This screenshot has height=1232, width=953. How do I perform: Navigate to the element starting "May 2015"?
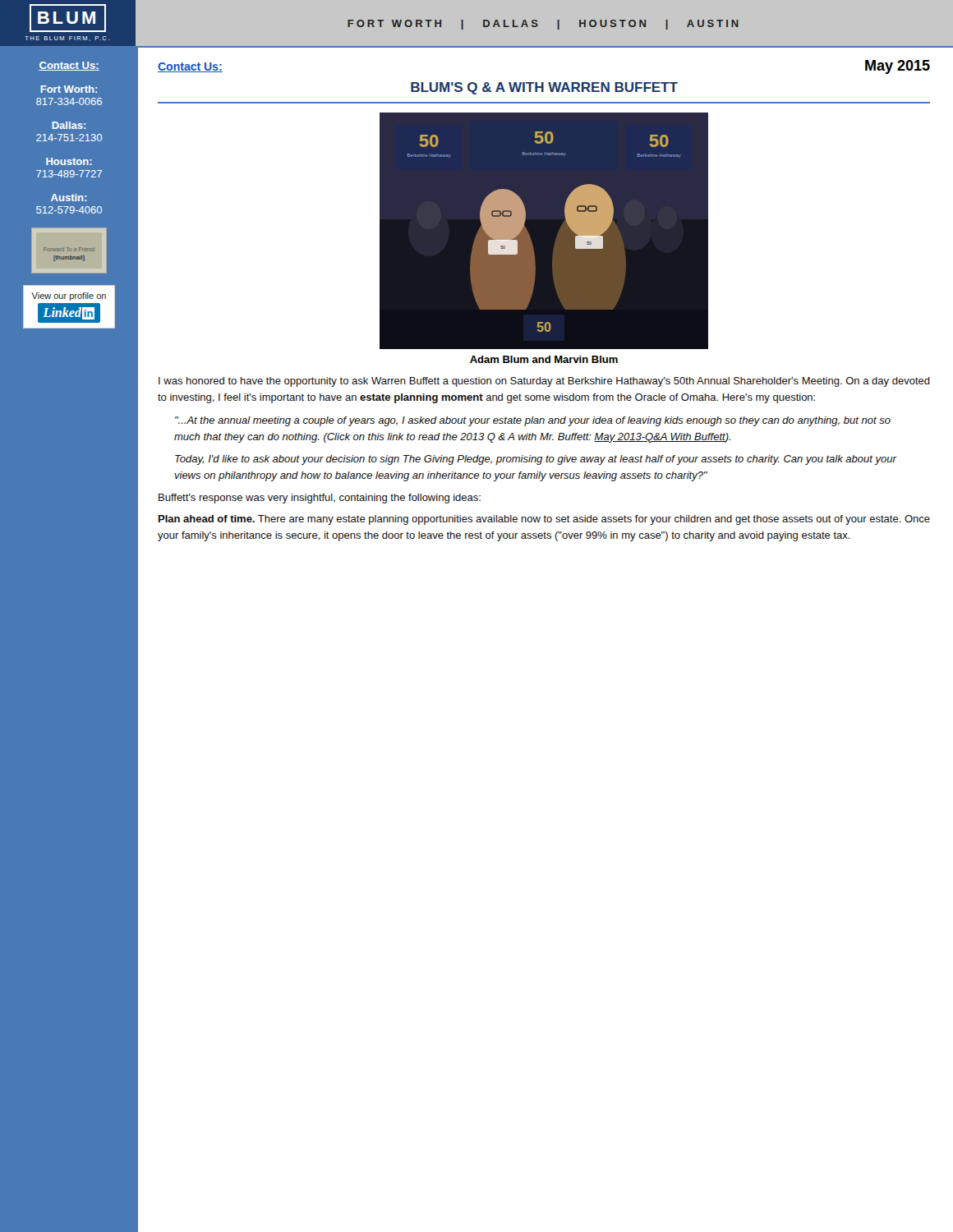(x=897, y=66)
